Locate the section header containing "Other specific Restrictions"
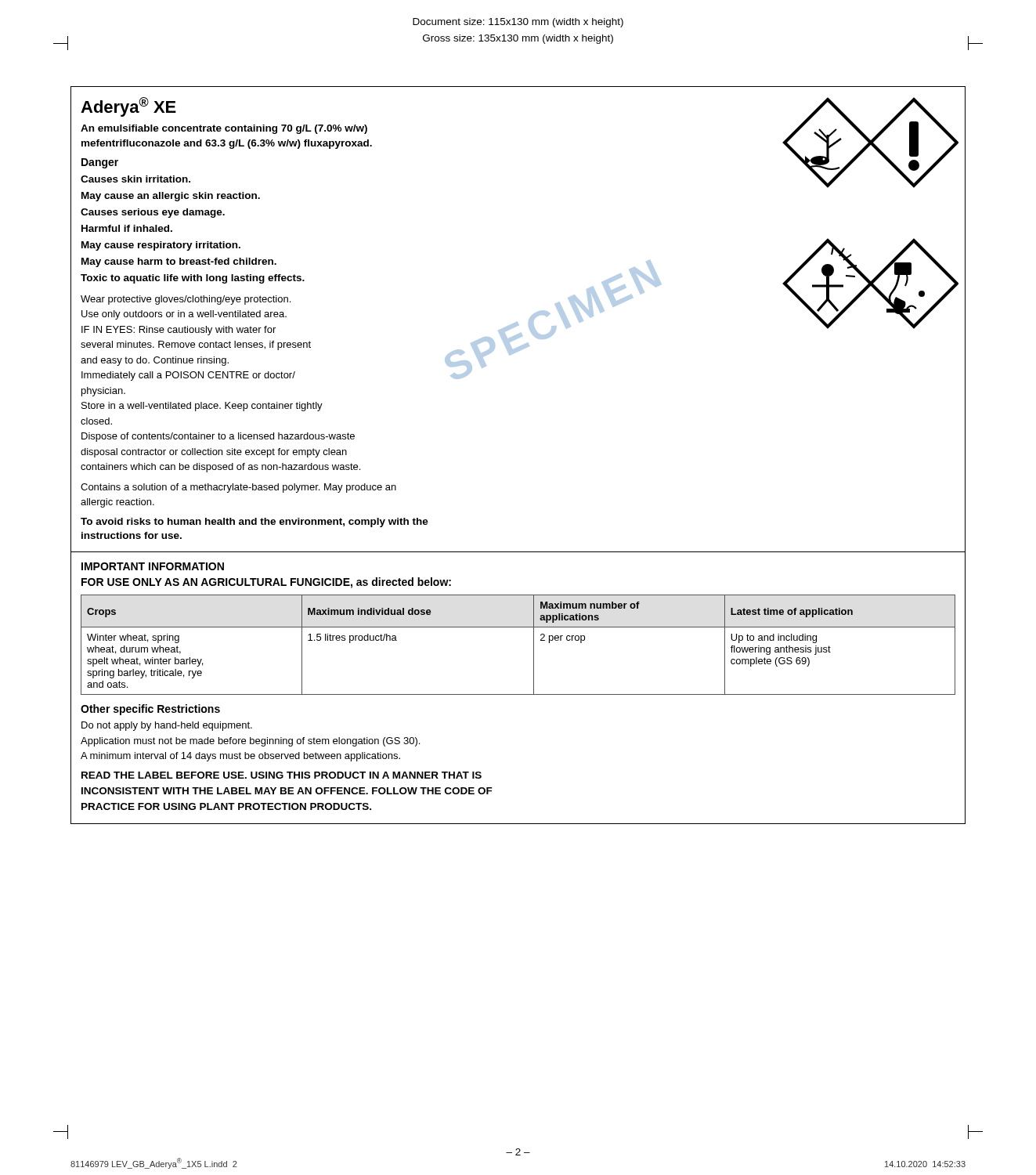The height and width of the screenshot is (1175, 1036). click(150, 709)
